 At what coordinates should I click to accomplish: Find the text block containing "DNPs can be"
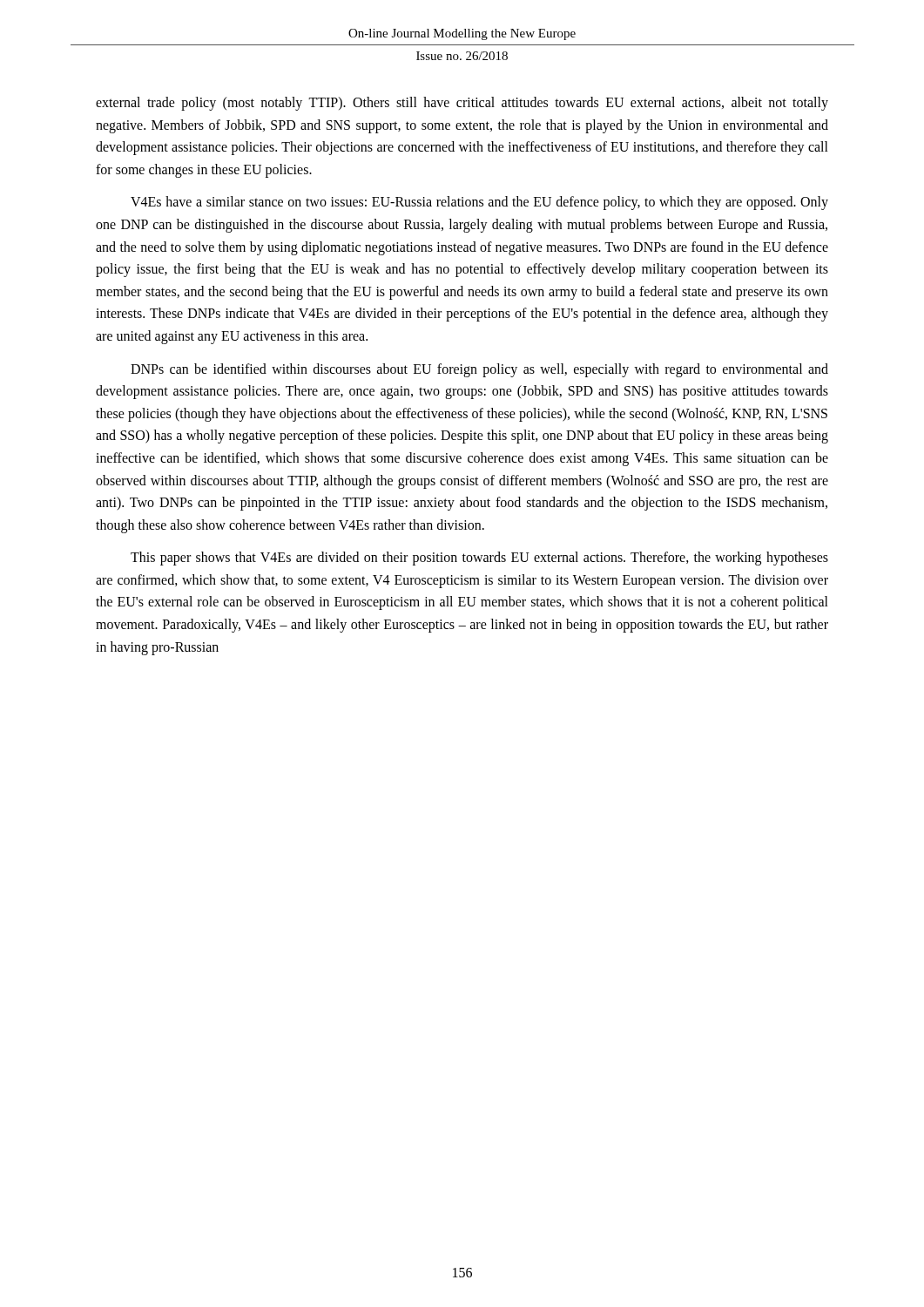(462, 447)
